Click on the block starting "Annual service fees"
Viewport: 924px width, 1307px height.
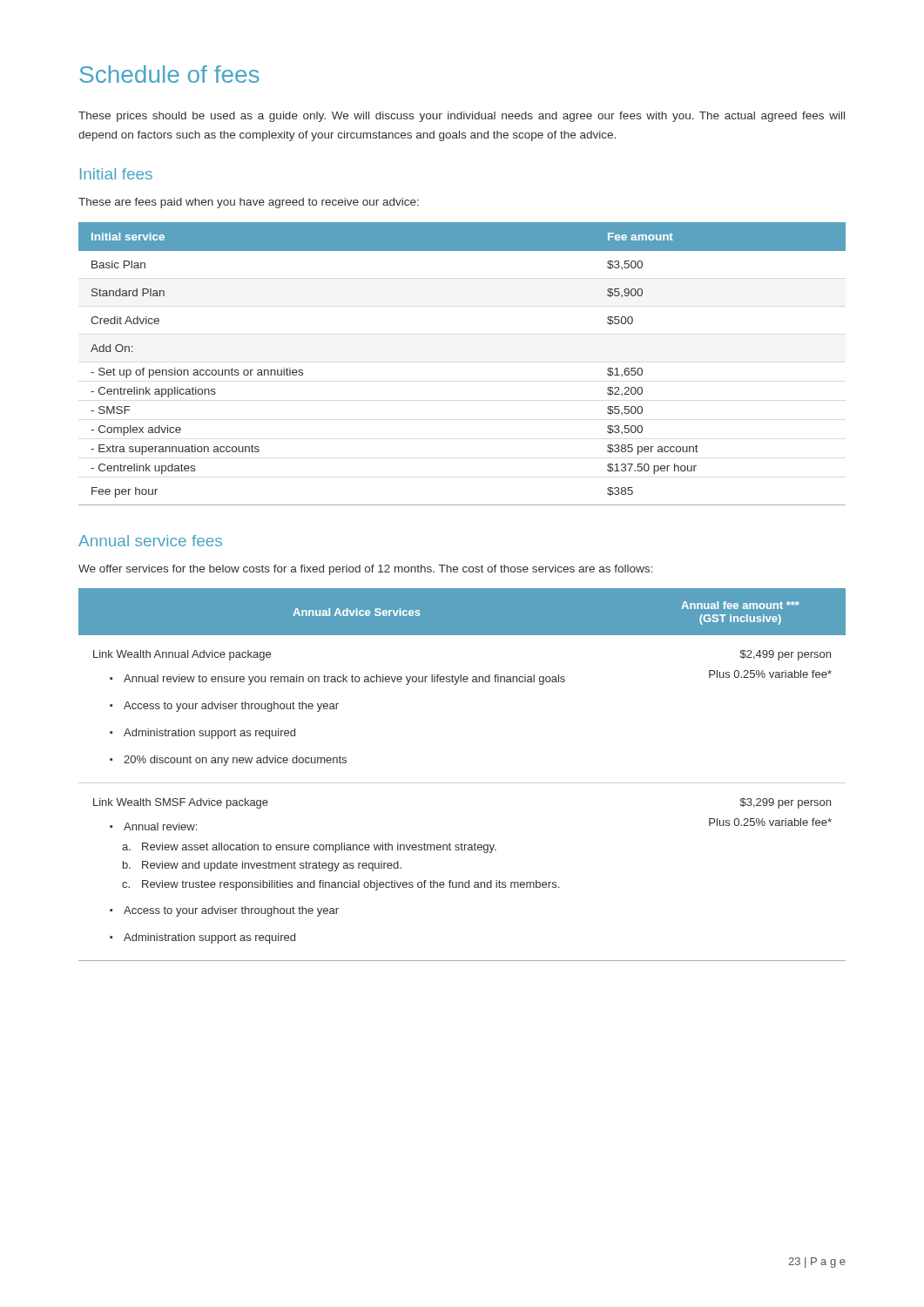click(150, 541)
